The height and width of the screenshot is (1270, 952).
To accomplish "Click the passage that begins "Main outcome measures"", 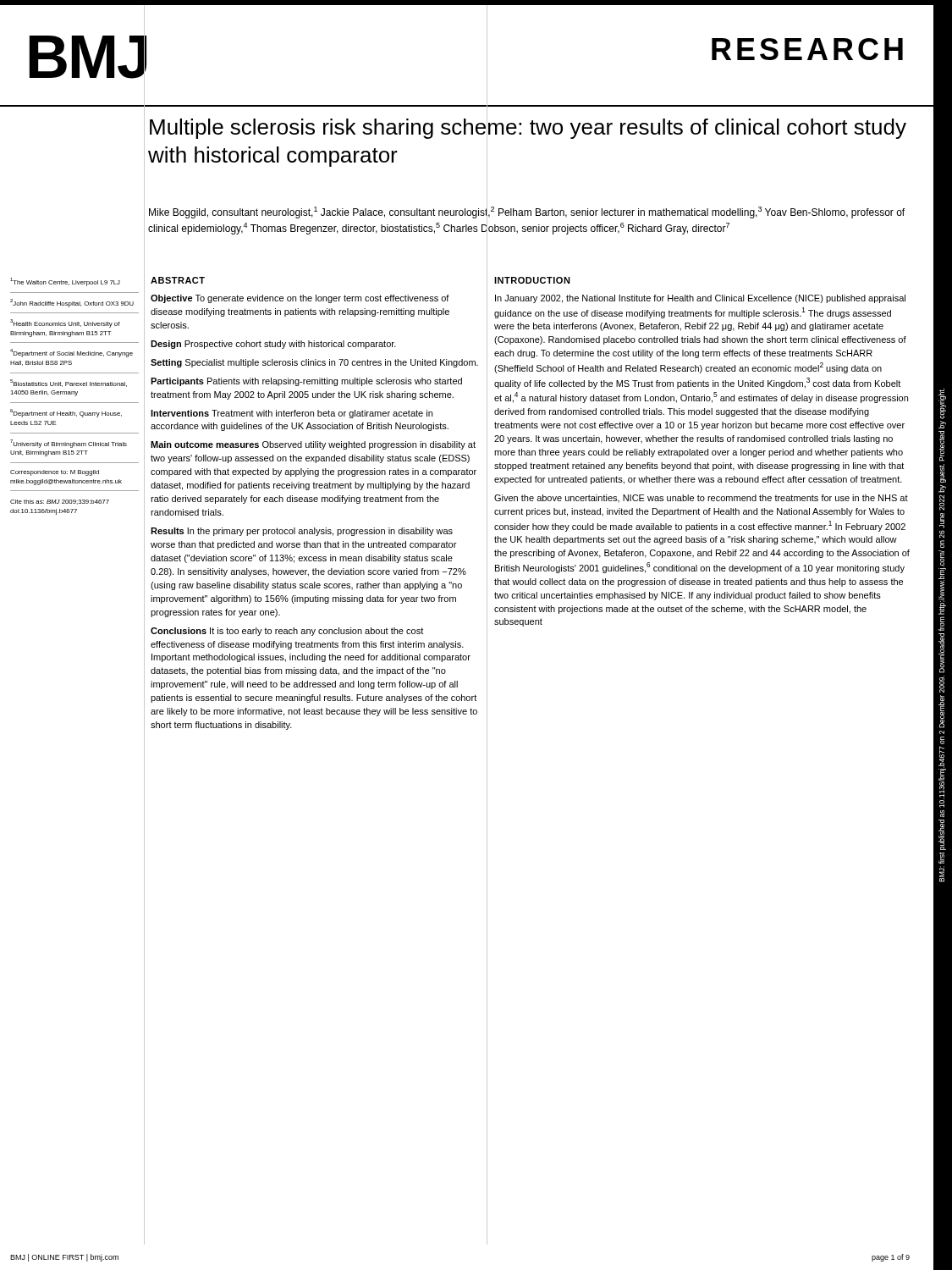I will [x=315, y=479].
